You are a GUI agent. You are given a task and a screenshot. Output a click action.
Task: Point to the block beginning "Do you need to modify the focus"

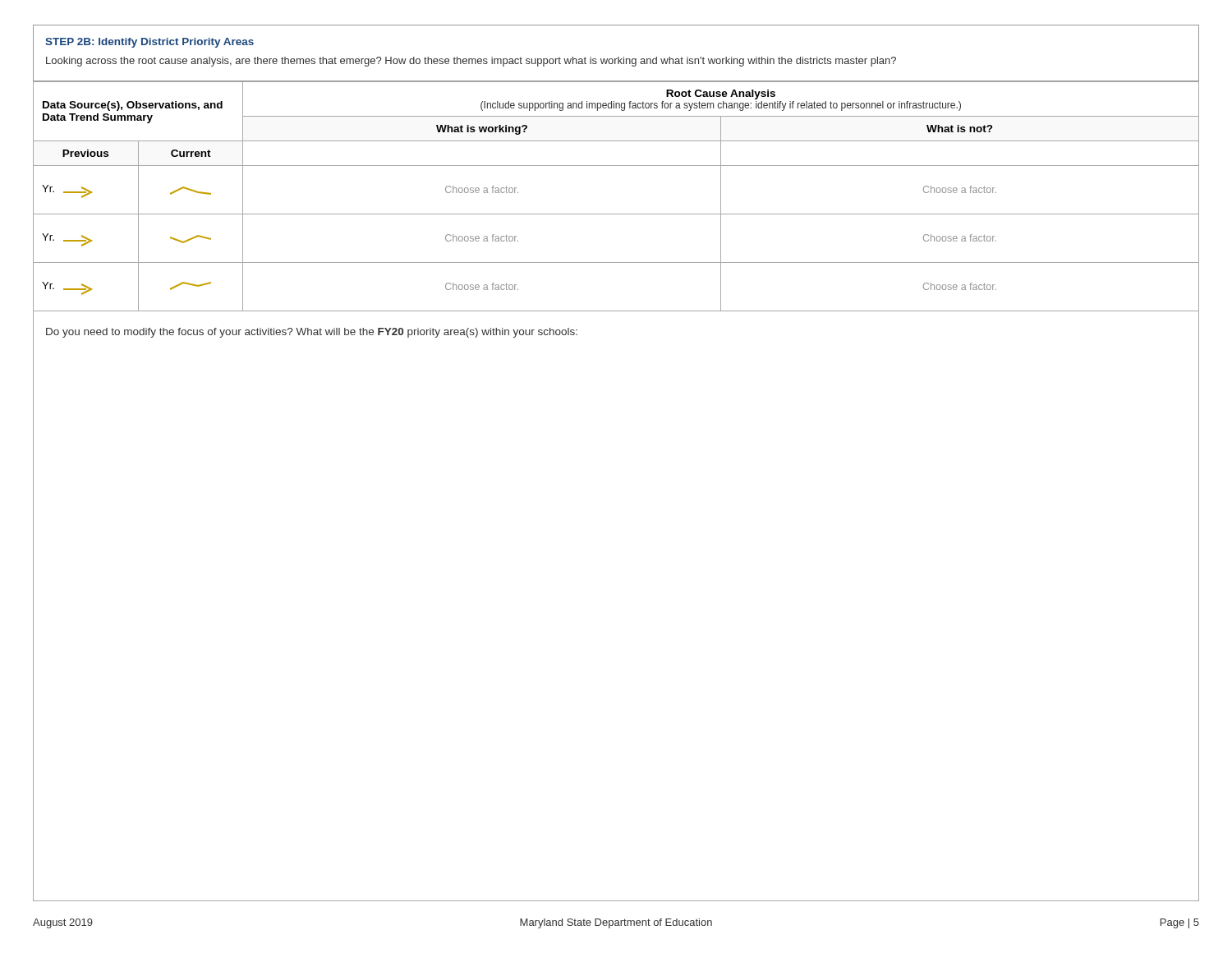tap(312, 331)
